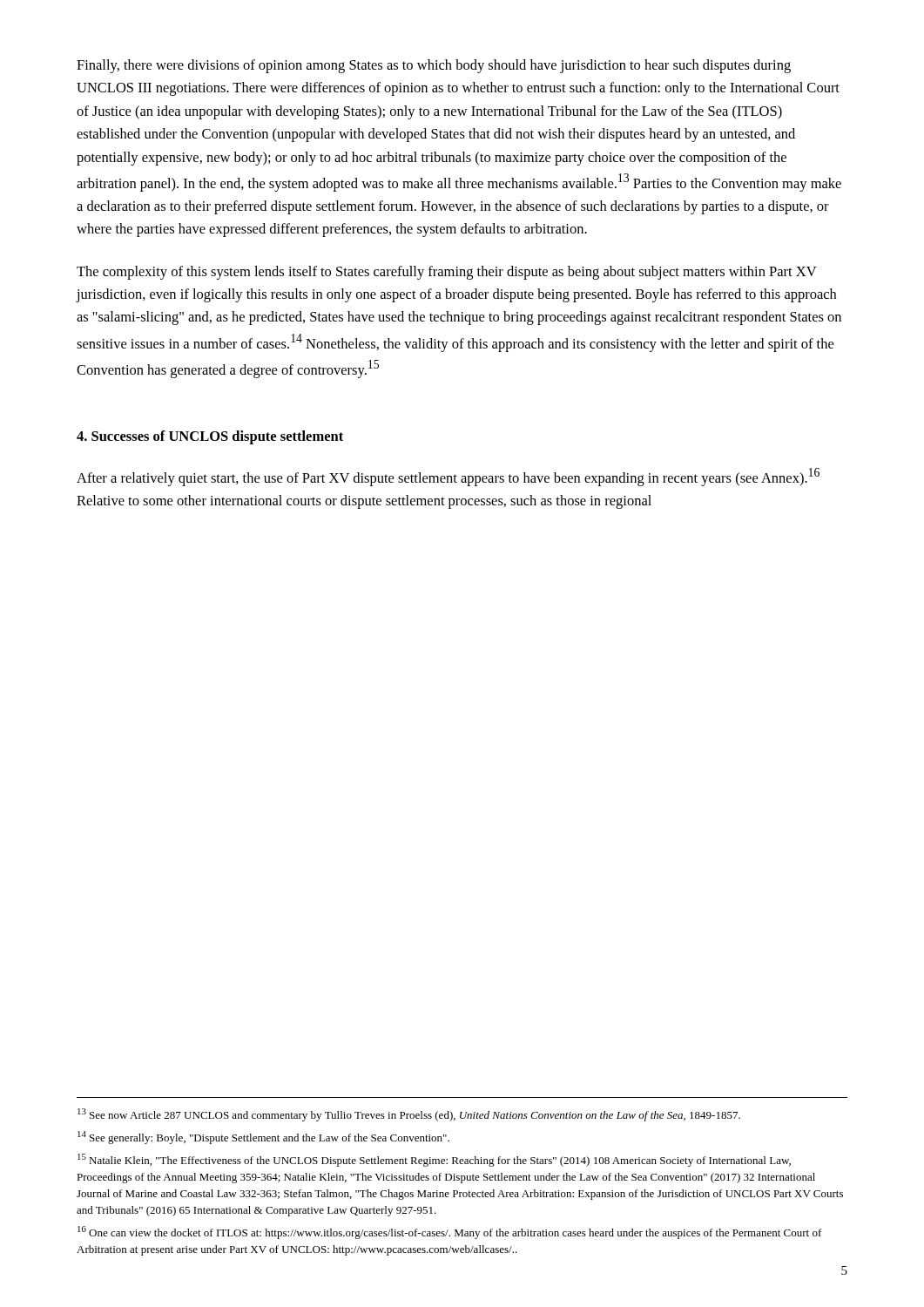Screen dimensions: 1307x924
Task: Locate the block of text that opens with "16 One can view"
Action: (x=449, y=1240)
